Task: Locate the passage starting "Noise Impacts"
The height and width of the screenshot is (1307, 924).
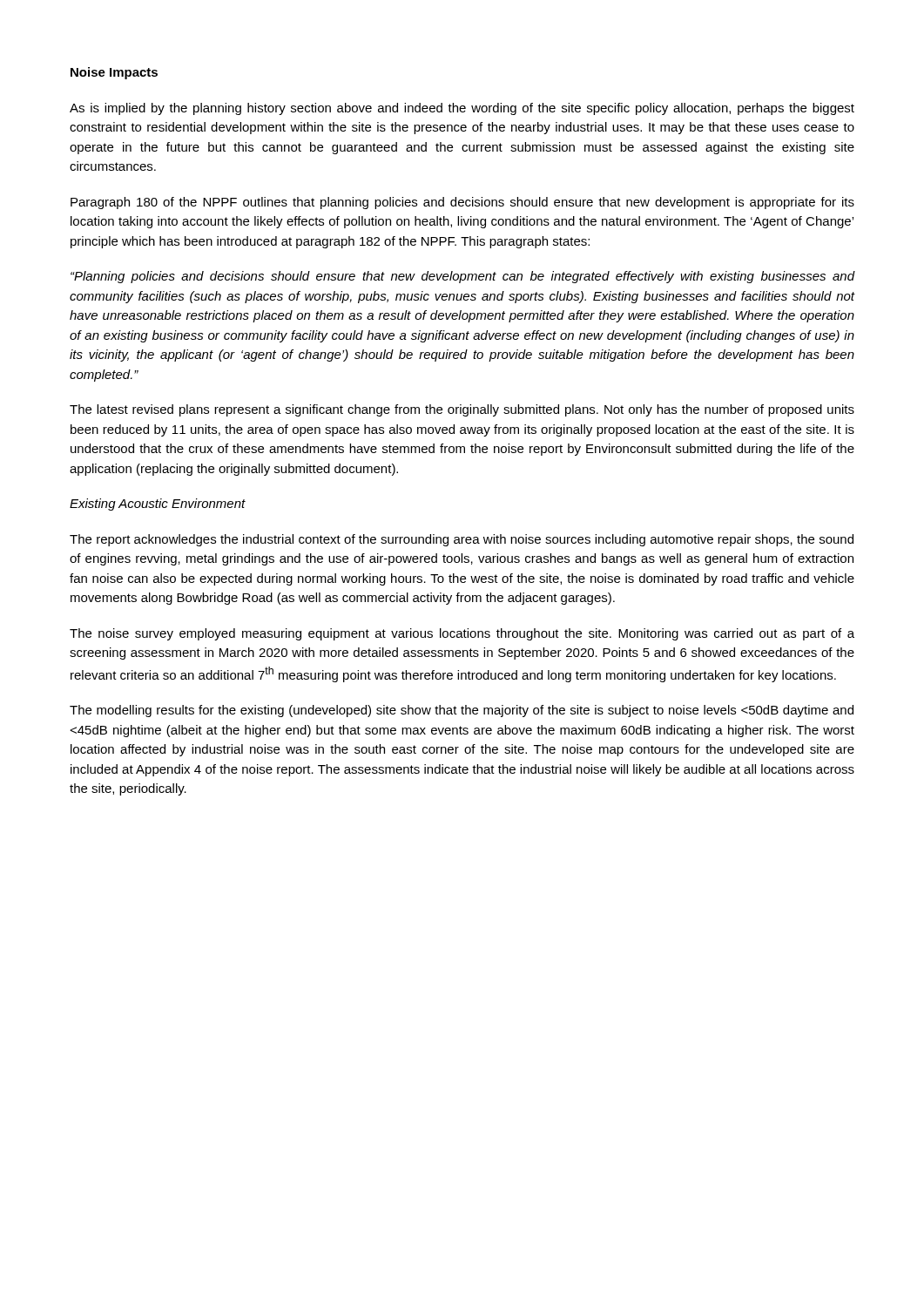Action: pos(114,72)
